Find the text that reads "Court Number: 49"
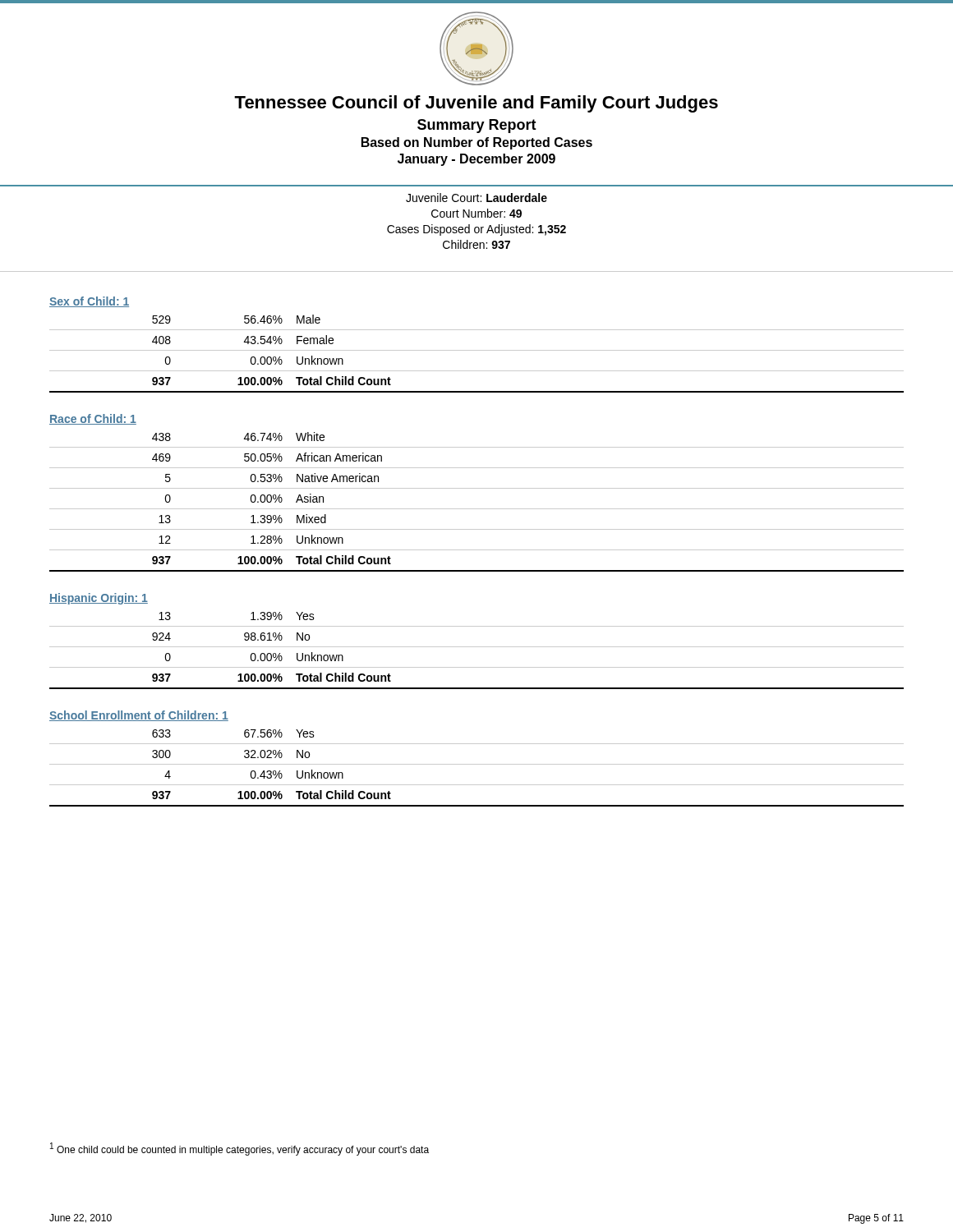953x1232 pixels. click(476, 214)
